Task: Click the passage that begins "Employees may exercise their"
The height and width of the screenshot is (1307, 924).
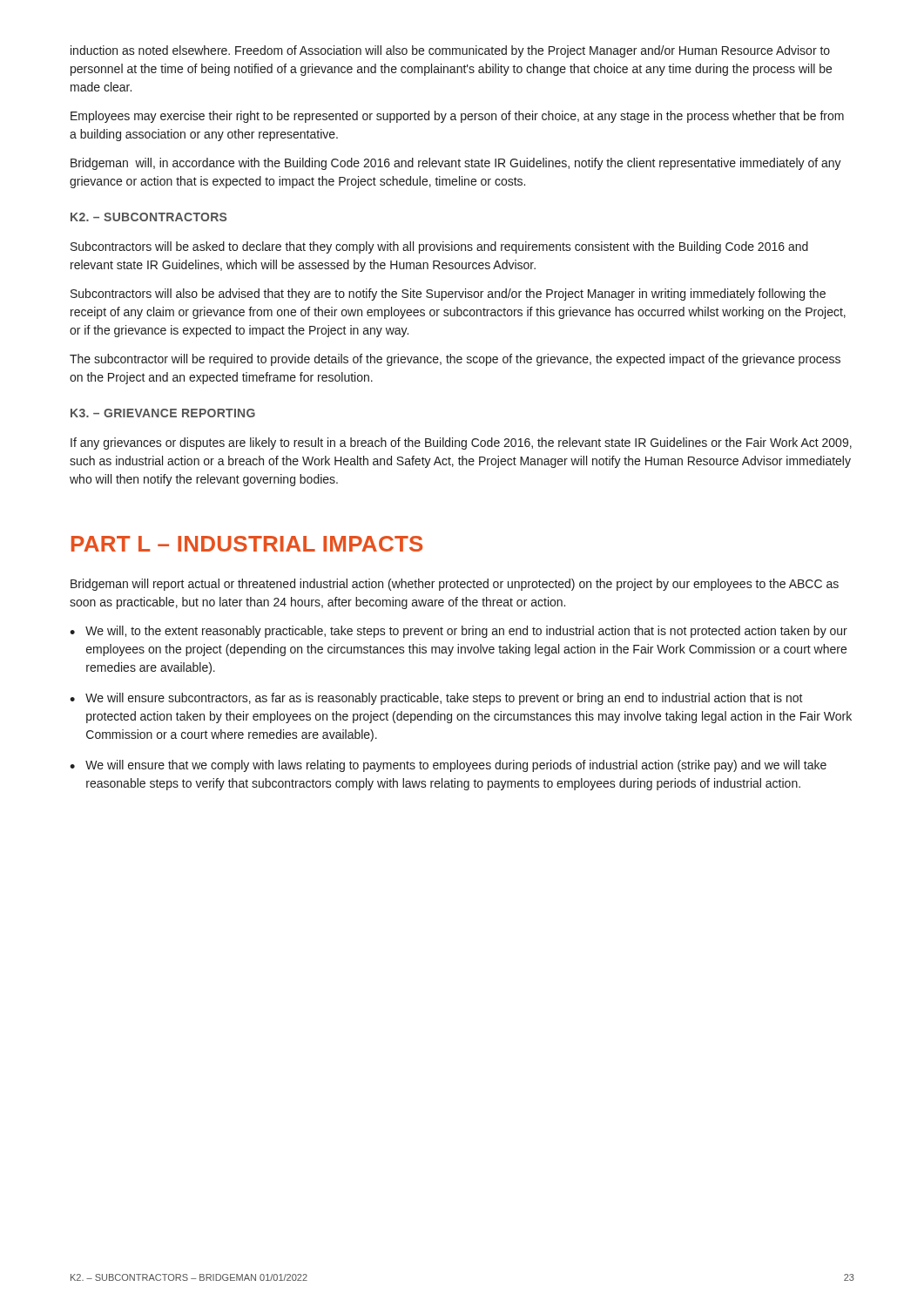Action: tap(462, 125)
